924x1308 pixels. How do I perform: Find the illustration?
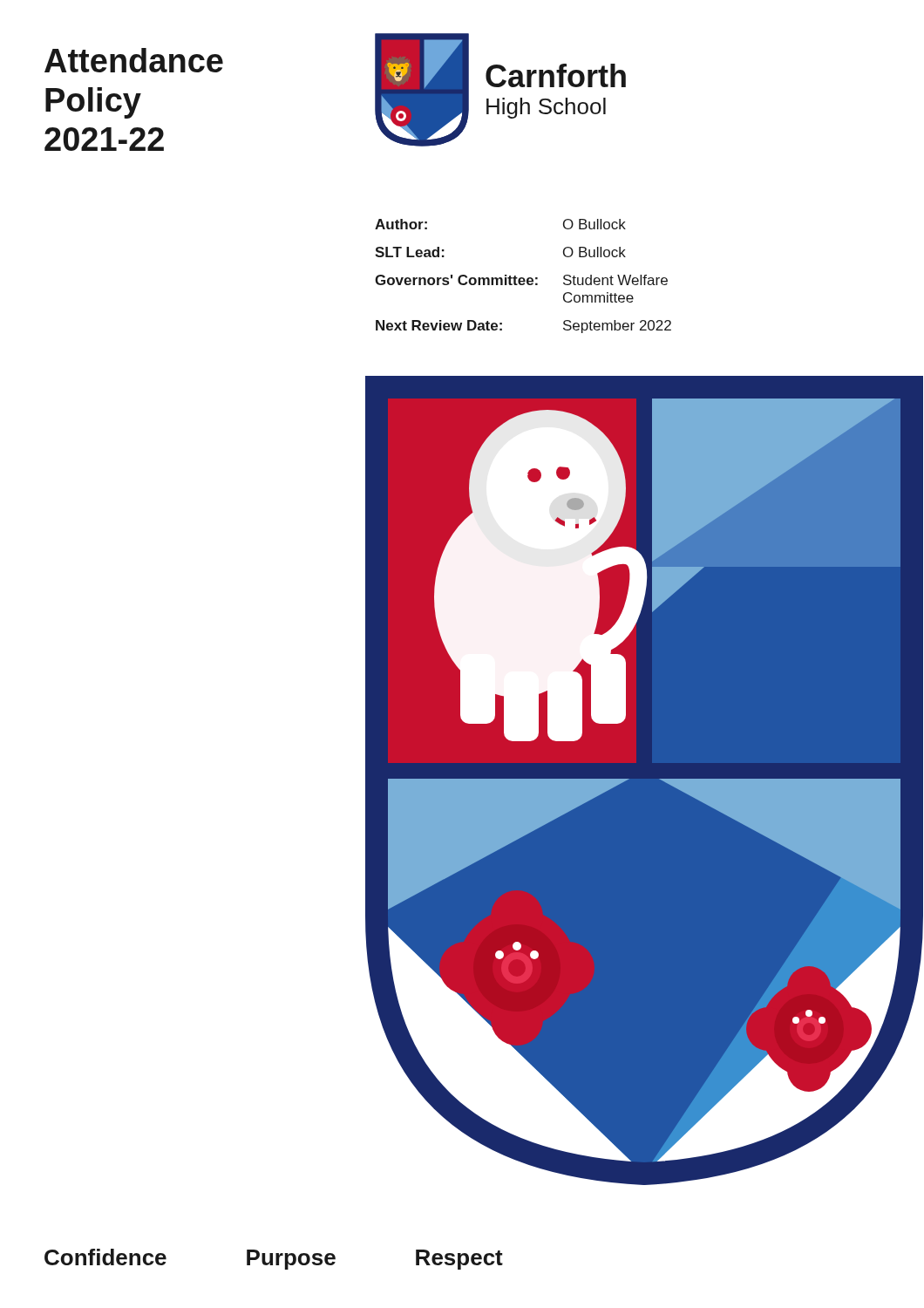coord(644,780)
